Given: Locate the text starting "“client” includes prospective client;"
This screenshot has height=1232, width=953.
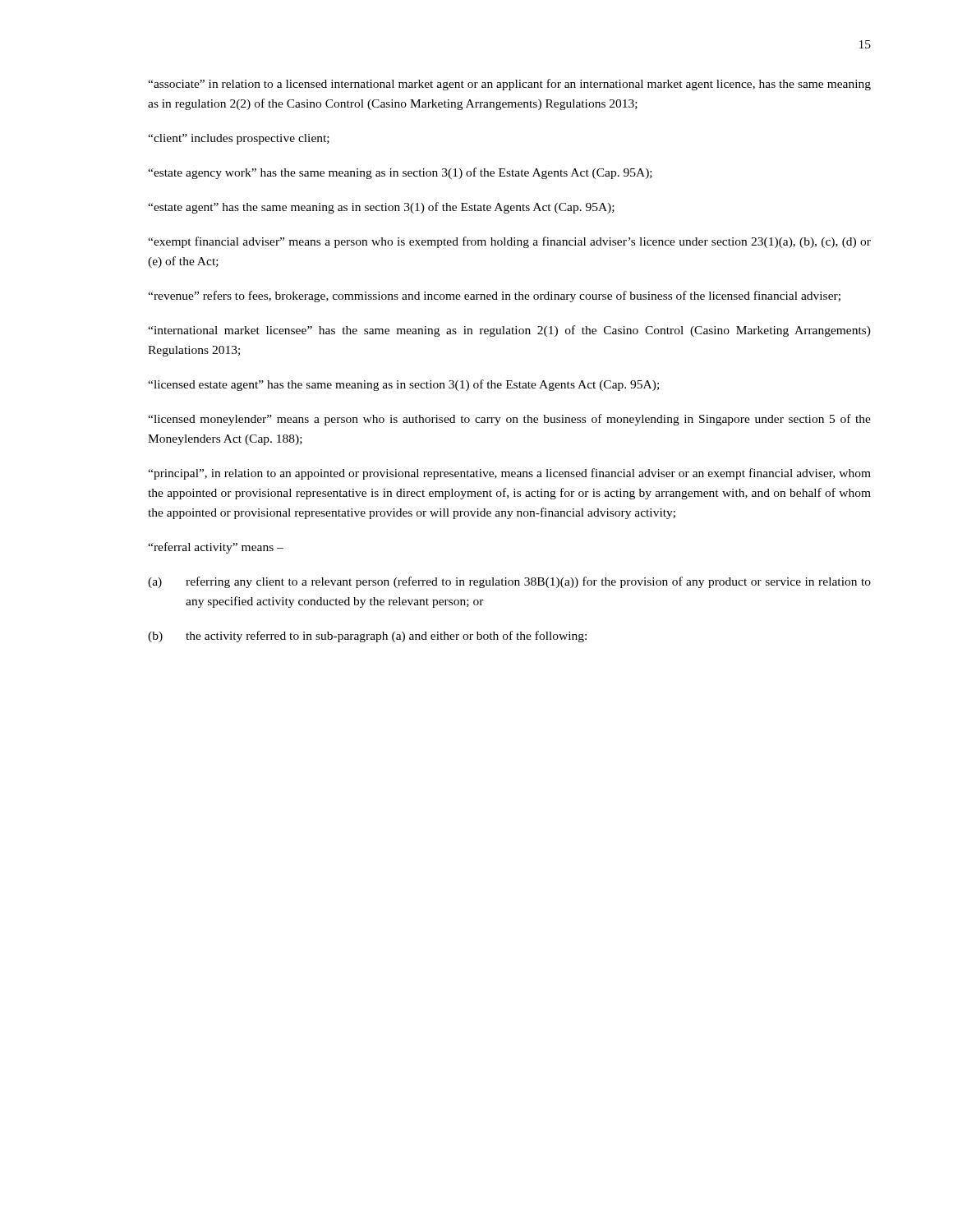Looking at the screenshot, I should [x=239, y=138].
